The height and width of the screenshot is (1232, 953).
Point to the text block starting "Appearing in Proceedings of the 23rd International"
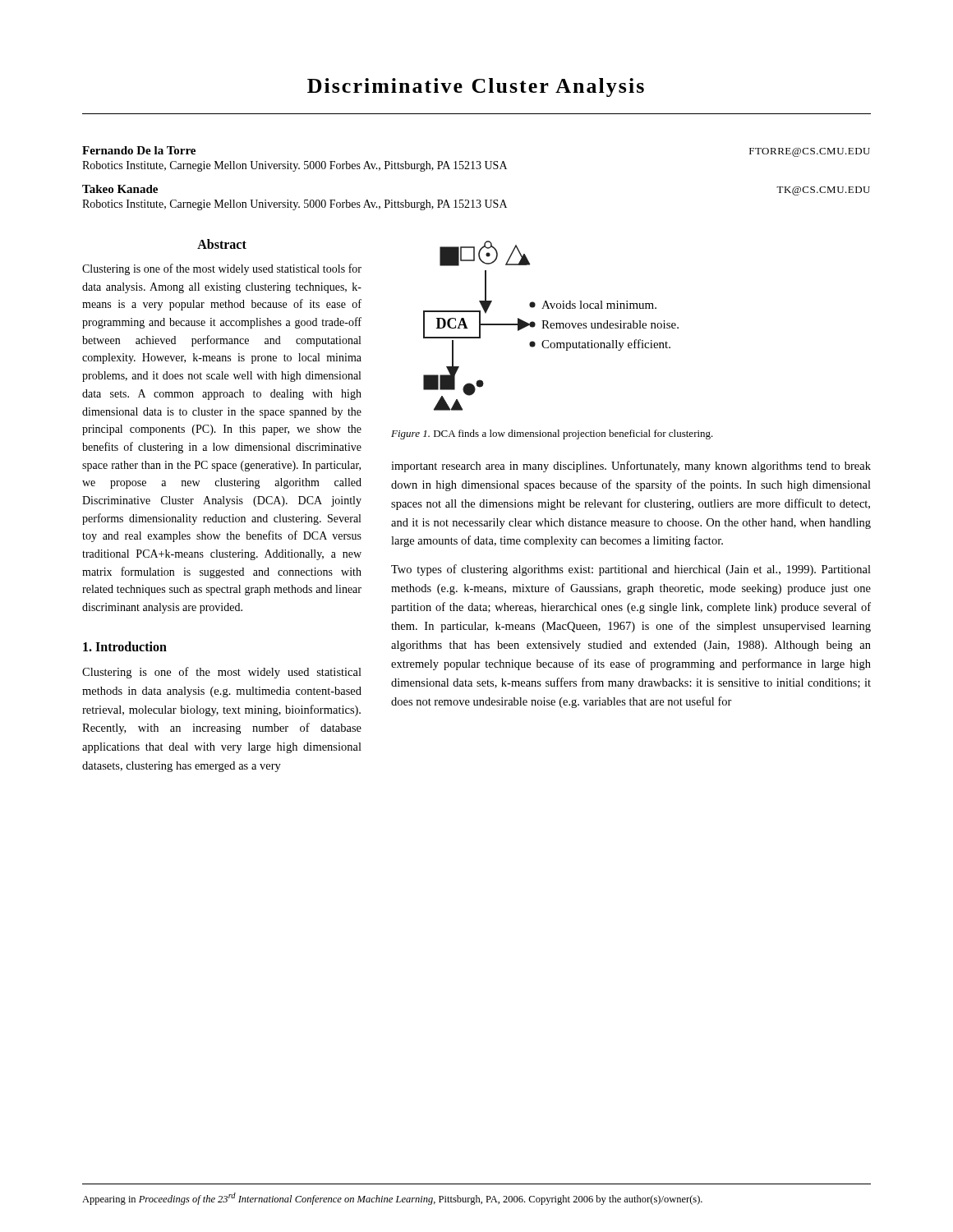[392, 1198]
